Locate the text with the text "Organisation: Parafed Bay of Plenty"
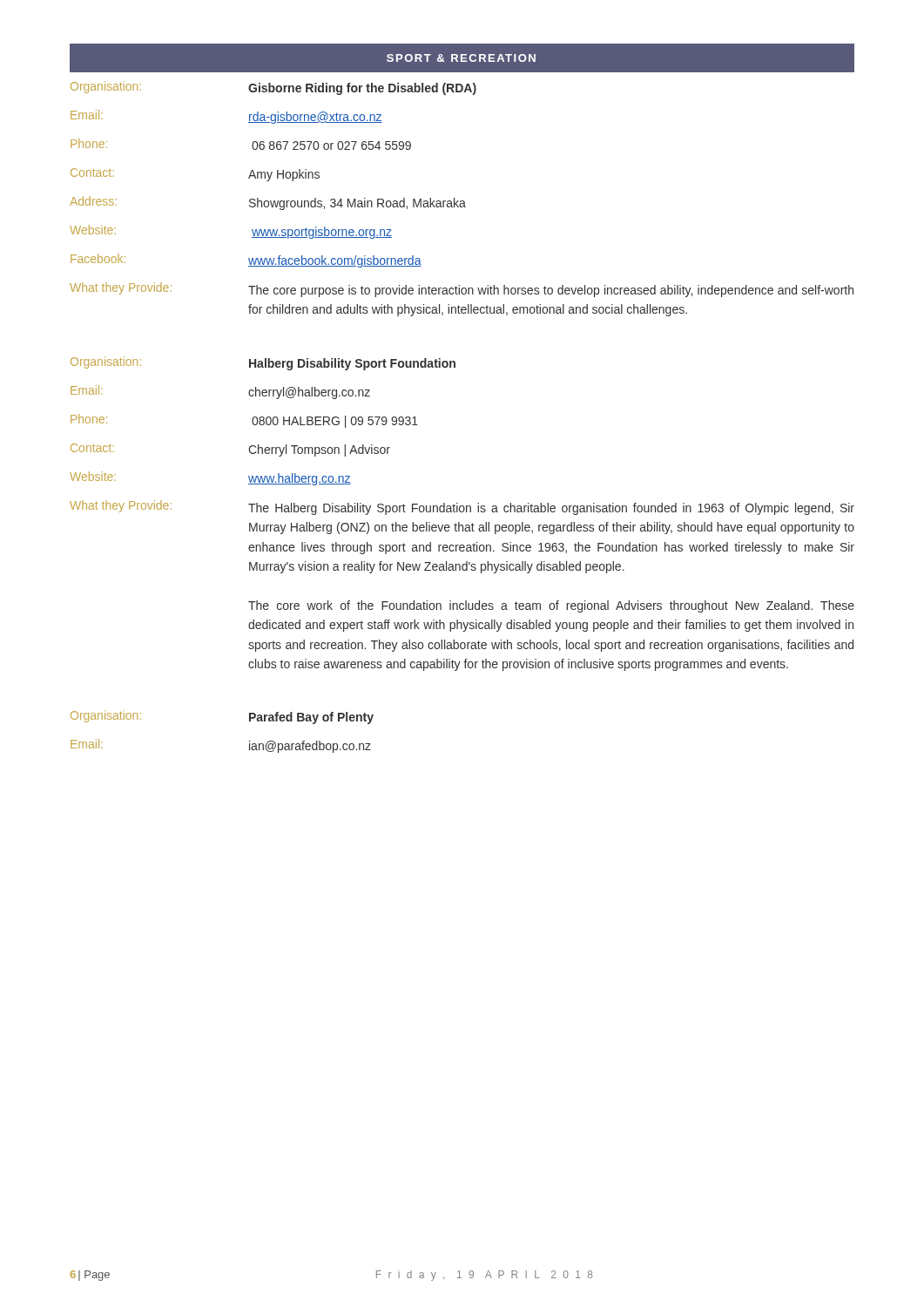Viewport: 924px width, 1307px height. [x=105, y=717]
